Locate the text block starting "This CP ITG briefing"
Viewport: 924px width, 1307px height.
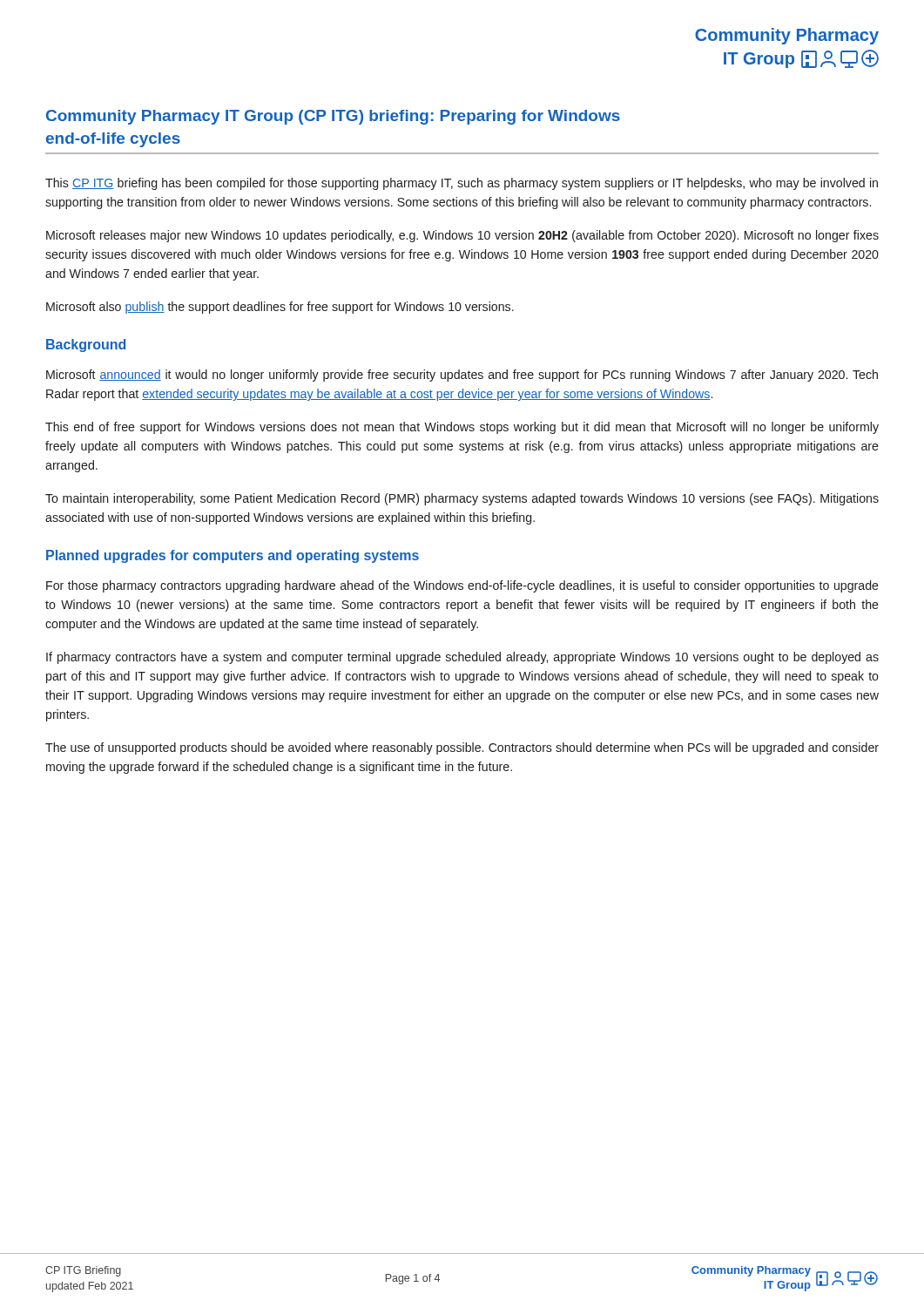[x=462, y=193]
